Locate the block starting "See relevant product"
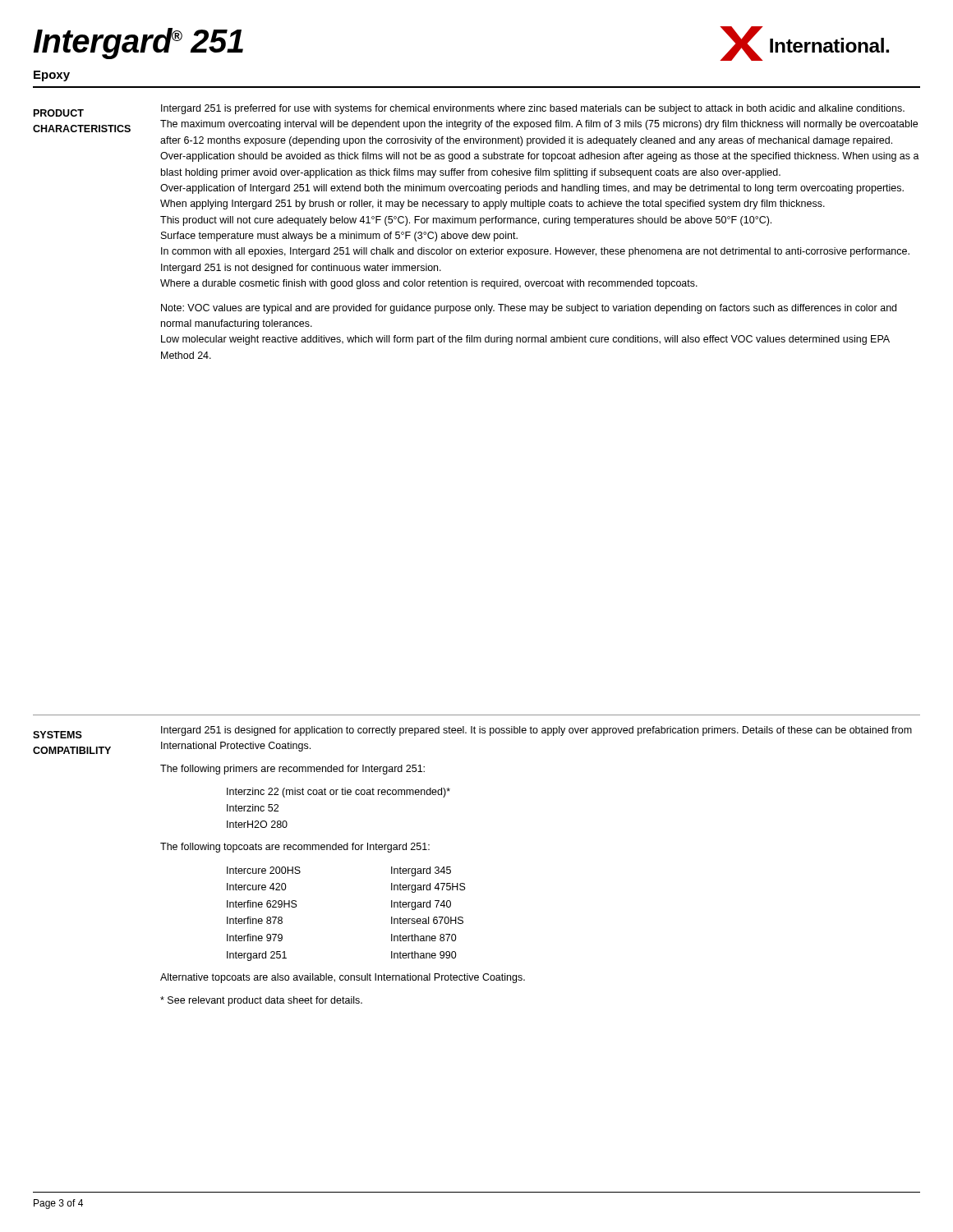 click(x=262, y=1000)
